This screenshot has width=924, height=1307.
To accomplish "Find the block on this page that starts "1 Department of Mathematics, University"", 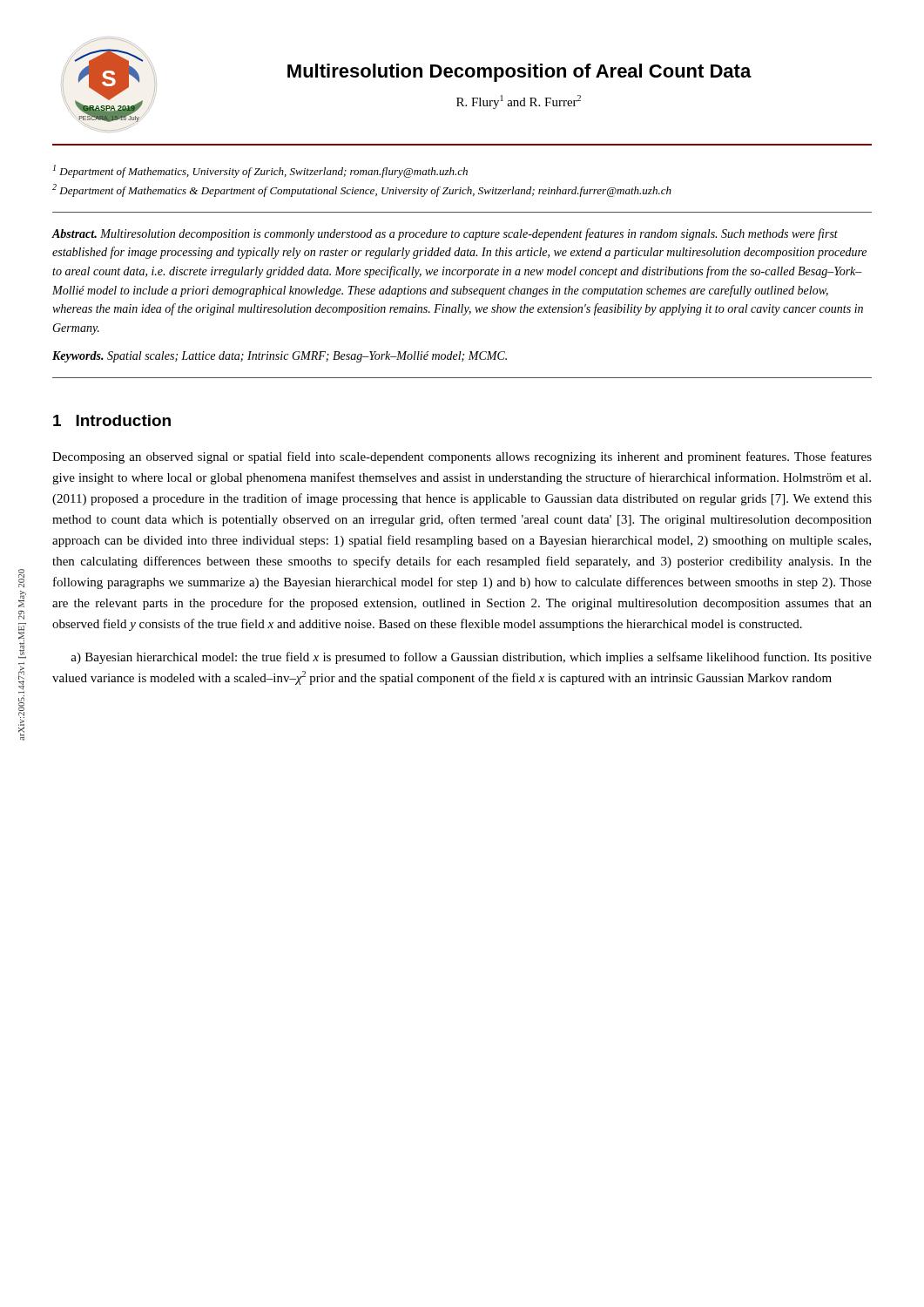I will coord(362,180).
